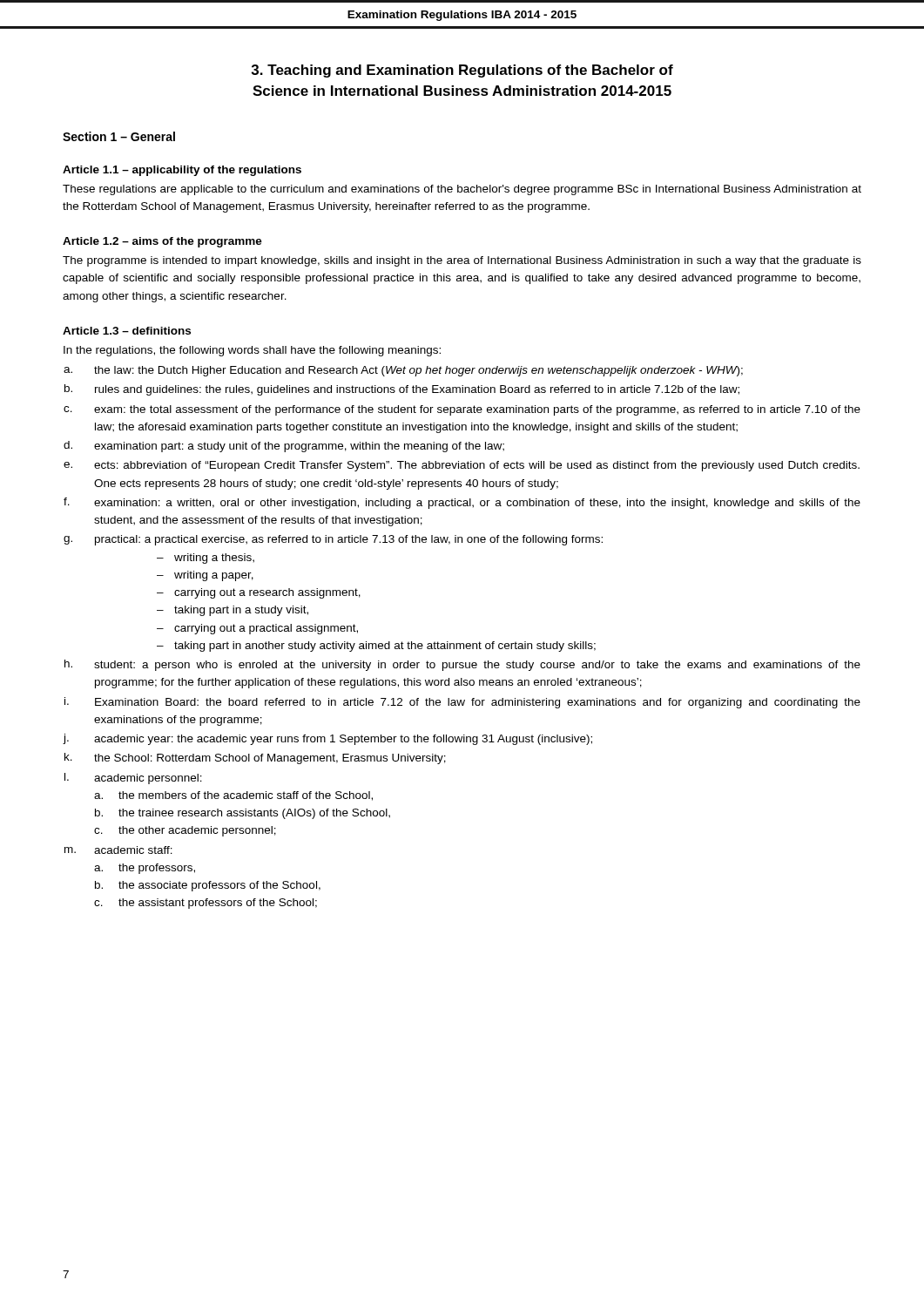924x1307 pixels.
Task: Where is the passage that starts "The programme is"?
Action: click(462, 278)
